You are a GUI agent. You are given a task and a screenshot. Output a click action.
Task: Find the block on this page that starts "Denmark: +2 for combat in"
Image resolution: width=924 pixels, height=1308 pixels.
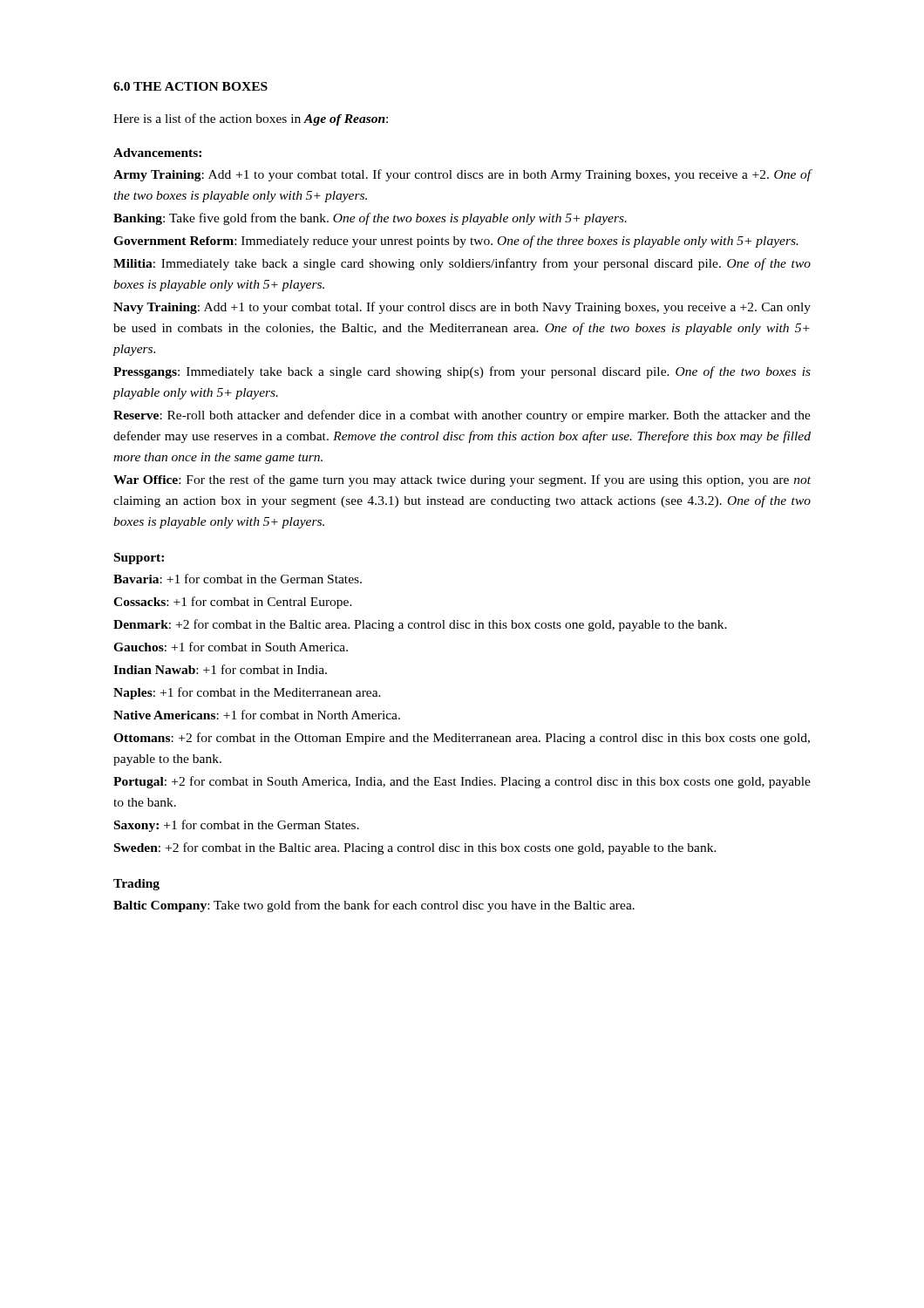coord(420,624)
